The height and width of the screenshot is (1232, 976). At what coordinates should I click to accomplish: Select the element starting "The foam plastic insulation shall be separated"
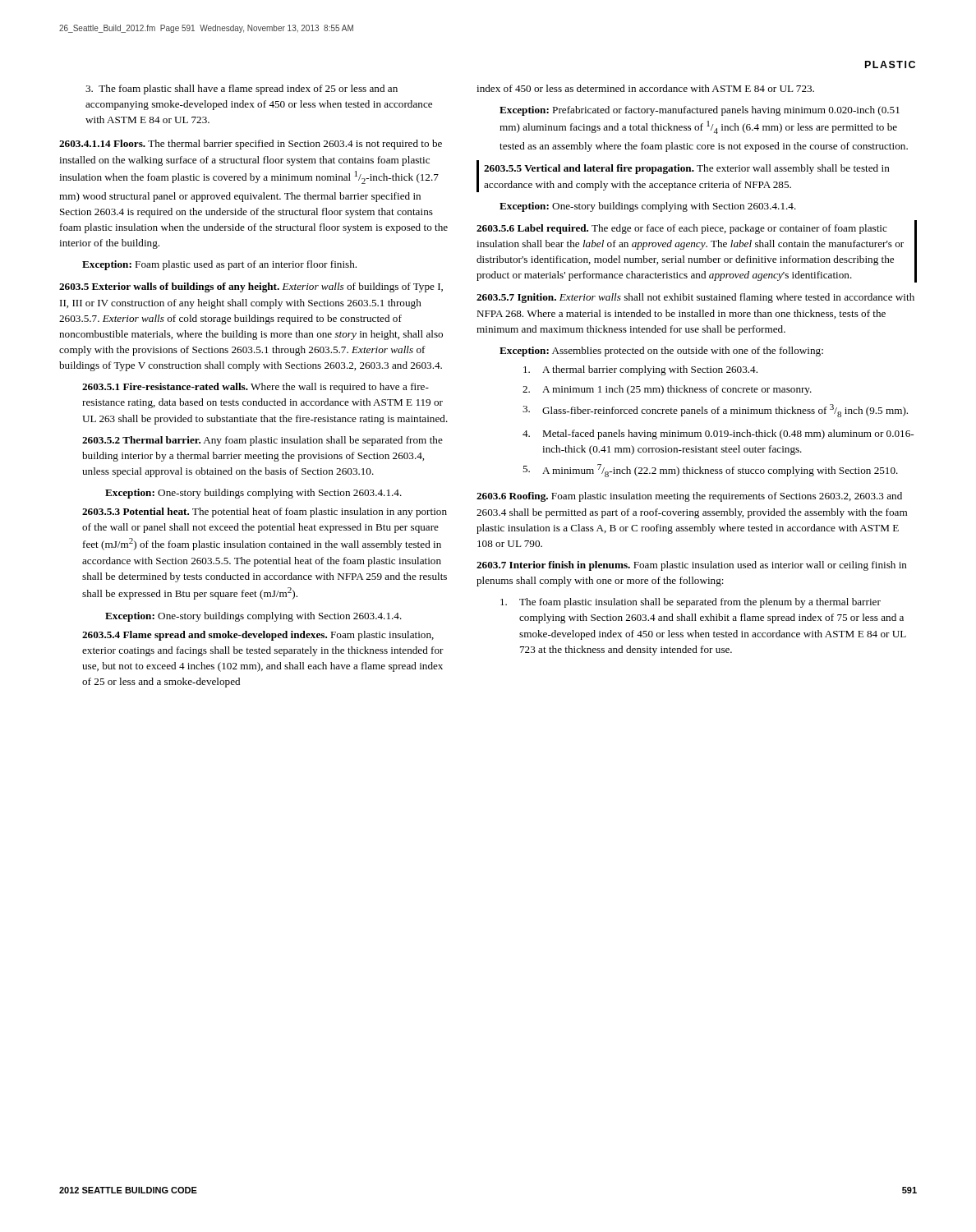[708, 625]
